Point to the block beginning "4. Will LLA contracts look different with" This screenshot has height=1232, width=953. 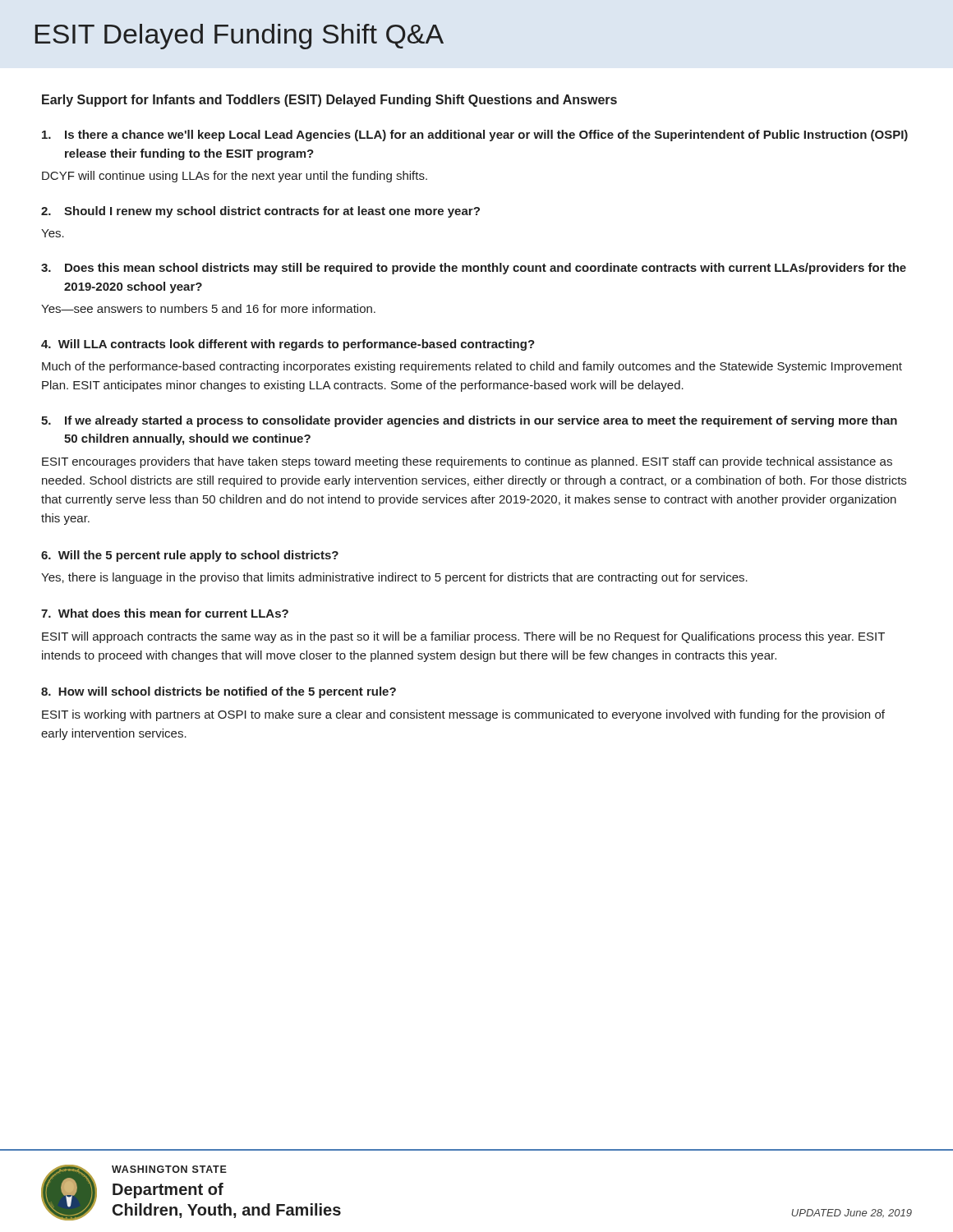(x=288, y=343)
